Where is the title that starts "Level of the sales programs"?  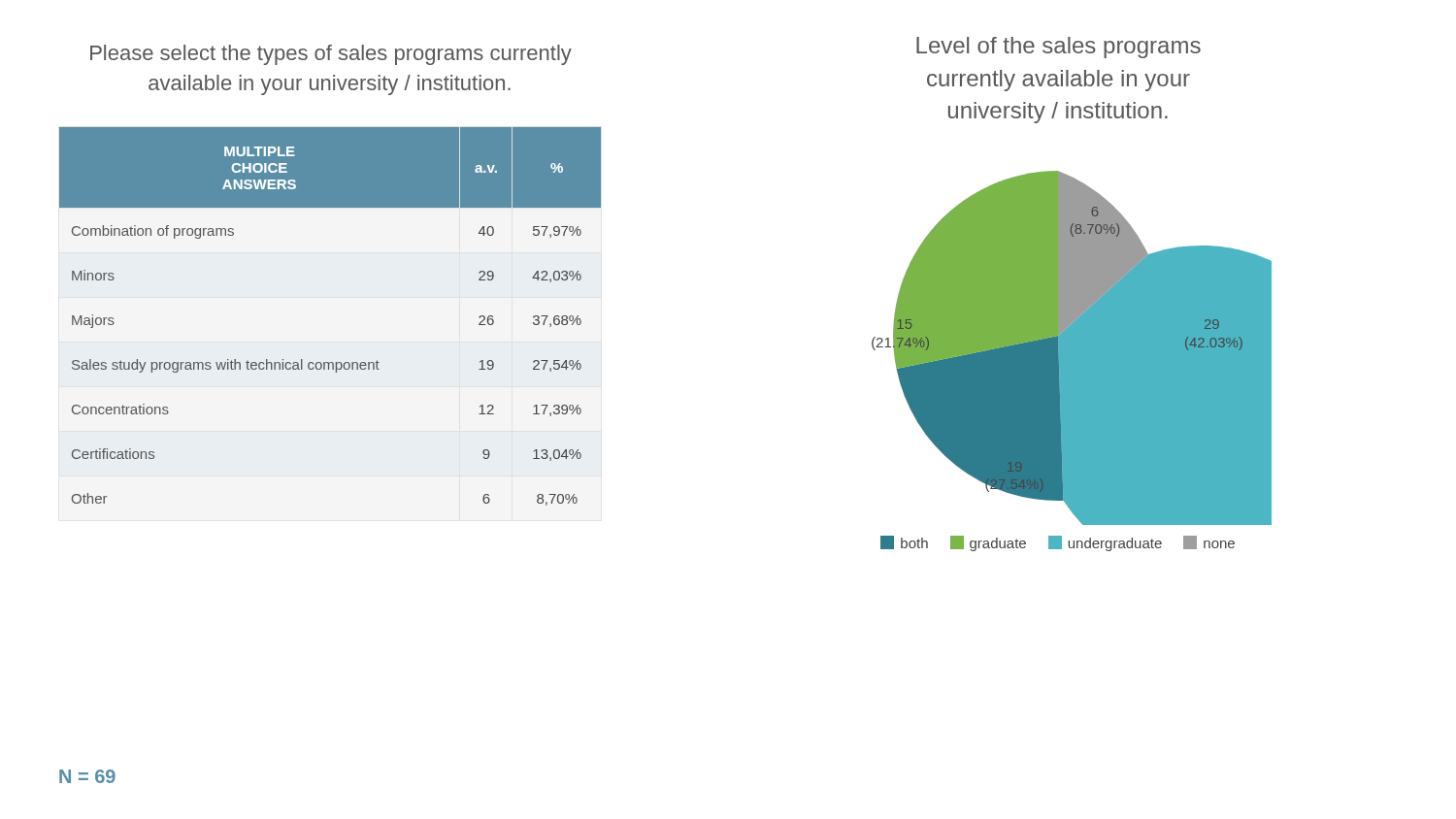(1058, 78)
